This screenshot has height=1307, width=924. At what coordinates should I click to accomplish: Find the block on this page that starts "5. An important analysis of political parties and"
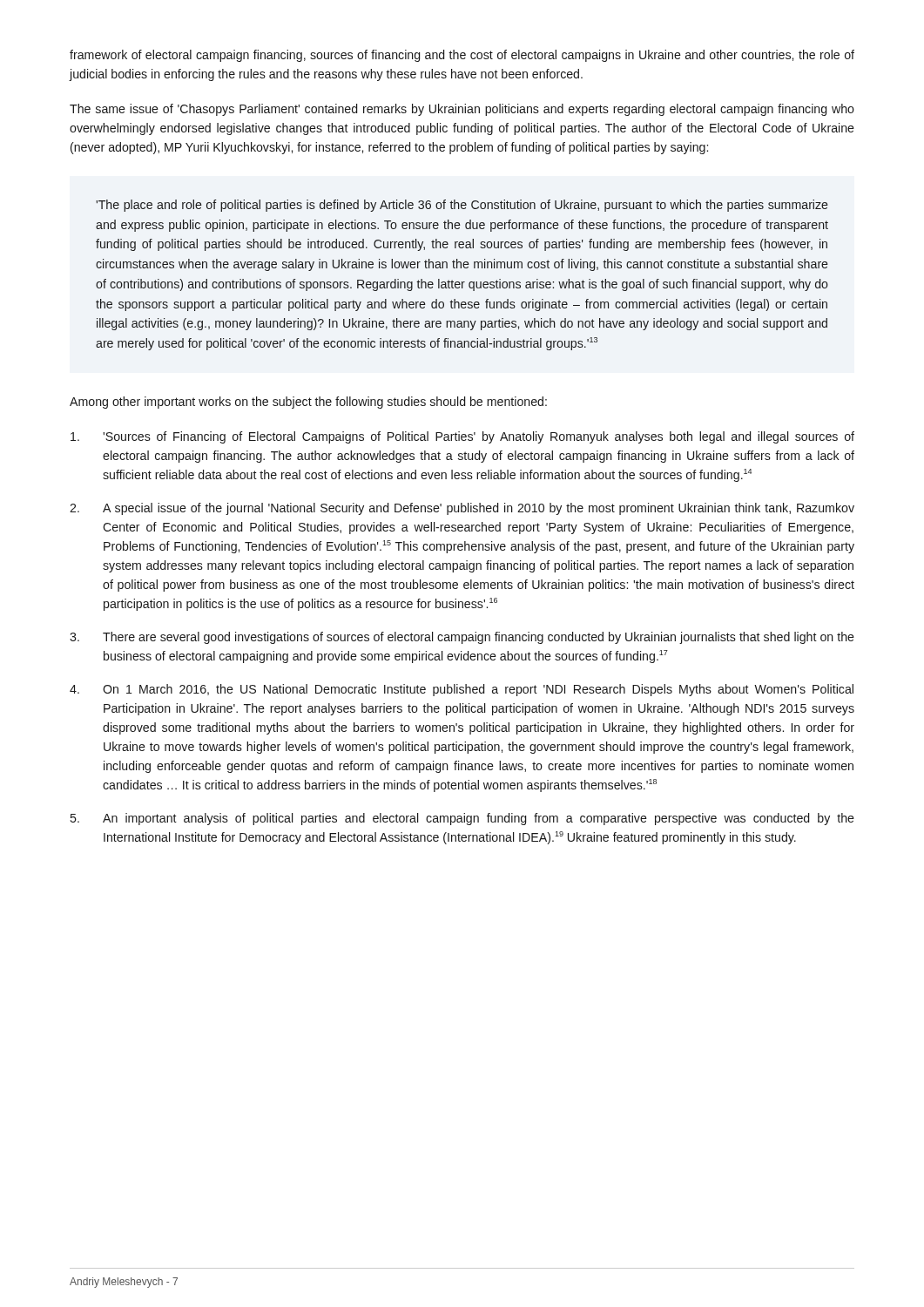462,828
